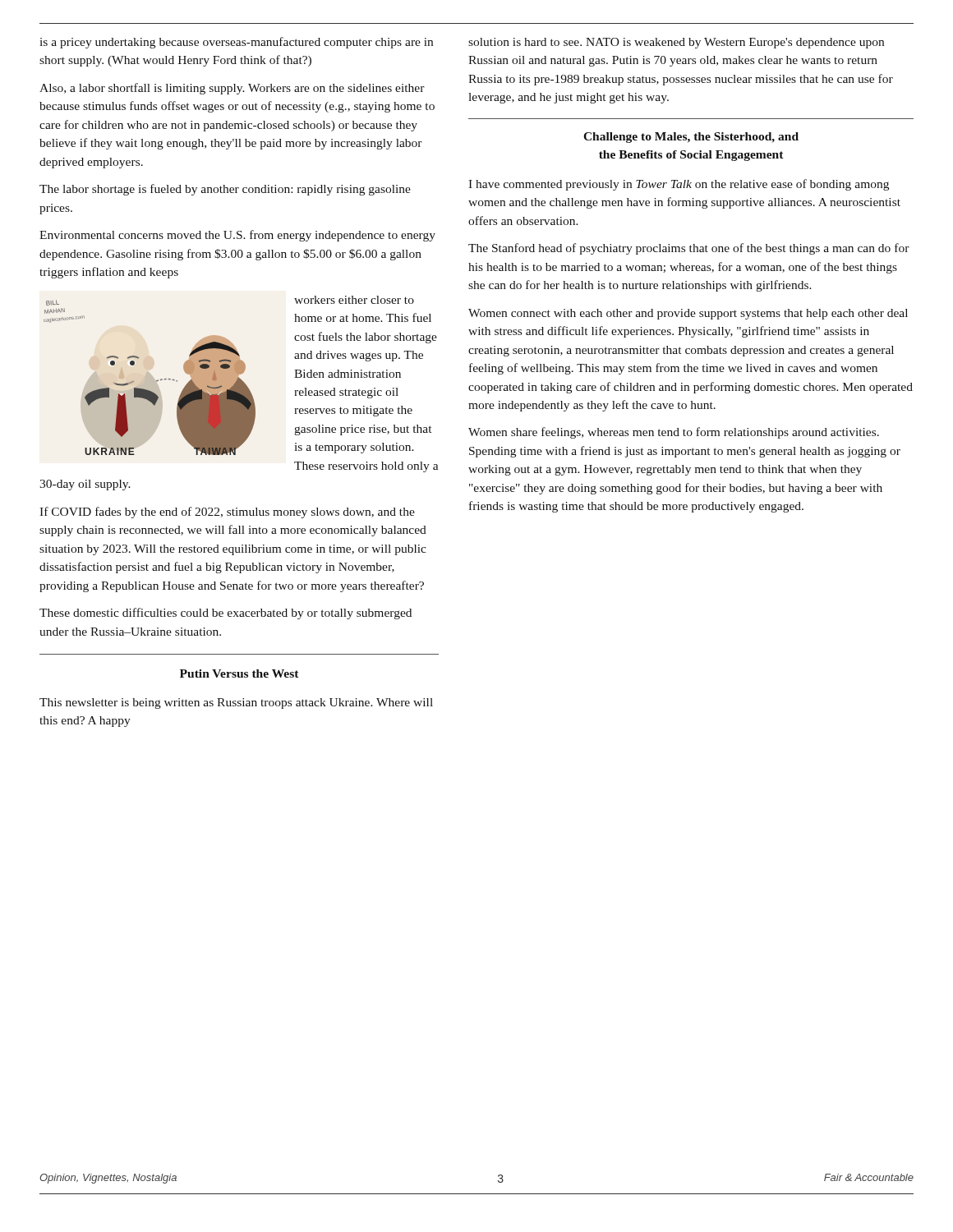The width and height of the screenshot is (953, 1232).
Task: Select the text block that reads "is a pricey"
Action: 239,51
